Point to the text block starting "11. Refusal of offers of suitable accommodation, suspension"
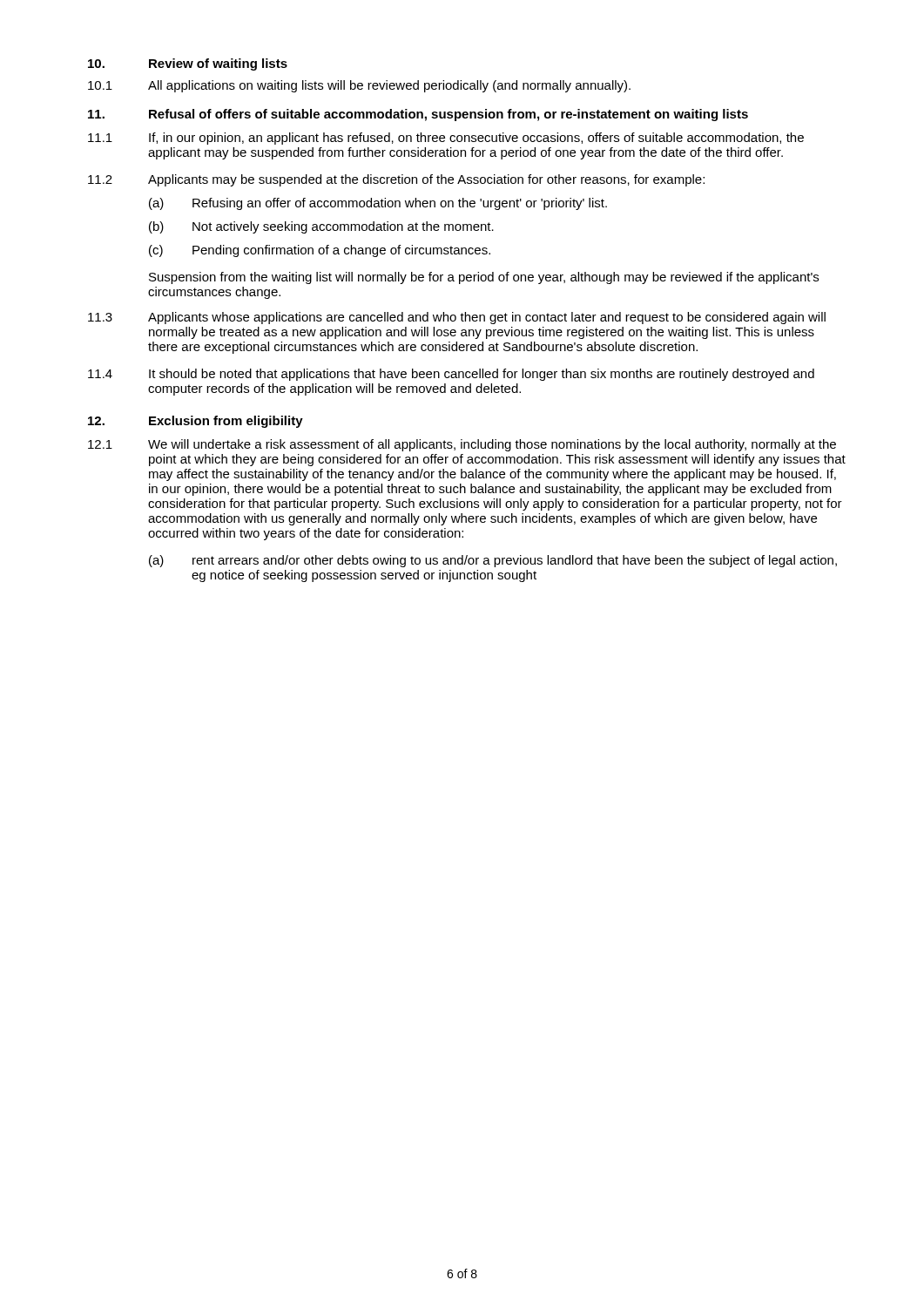This screenshot has width=924, height=1307. [418, 114]
